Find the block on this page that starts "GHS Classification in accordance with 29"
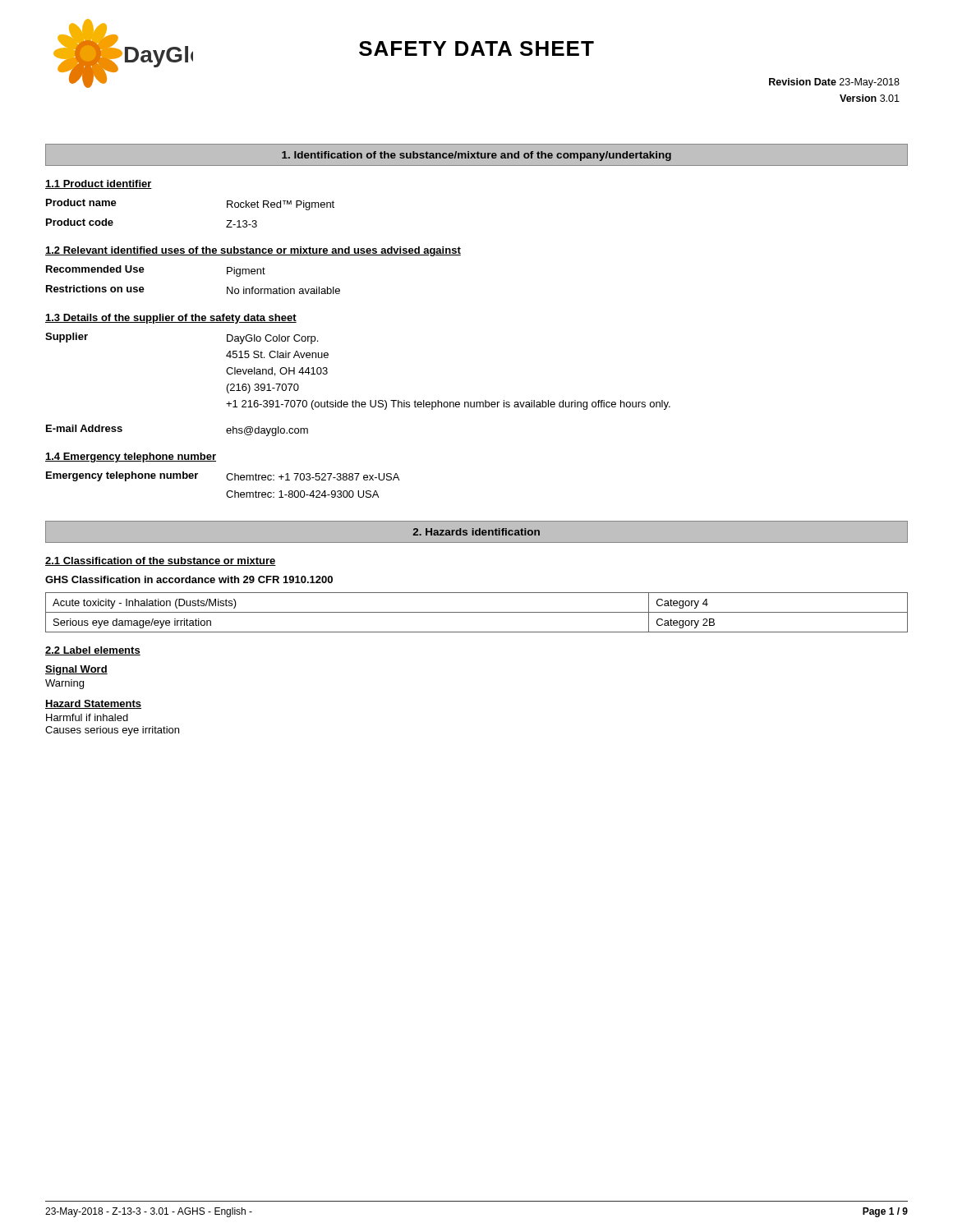This screenshot has width=953, height=1232. pos(189,579)
